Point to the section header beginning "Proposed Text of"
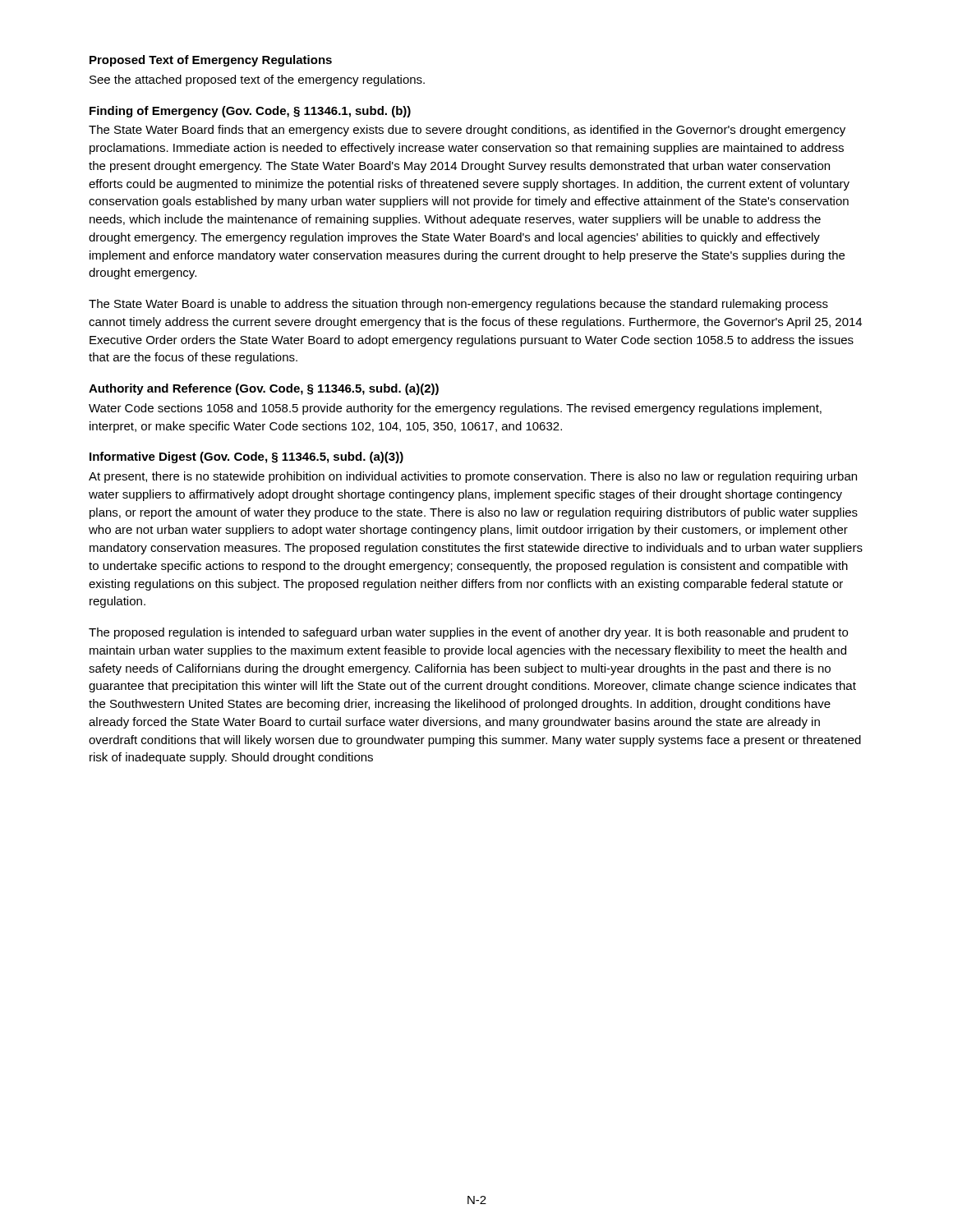953x1232 pixels. (x=211, y=60)
